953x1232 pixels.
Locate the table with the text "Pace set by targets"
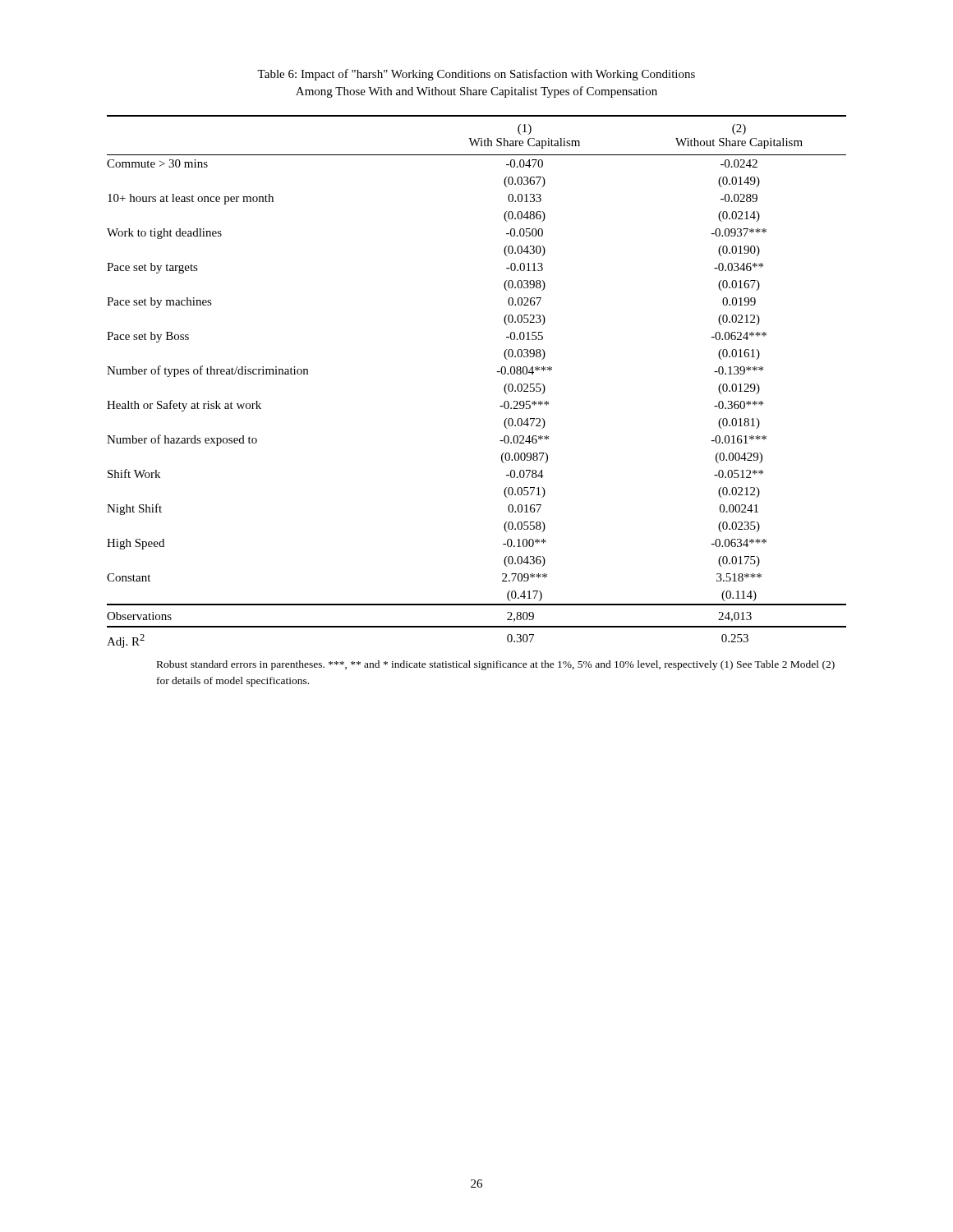[x=476, y=383]
